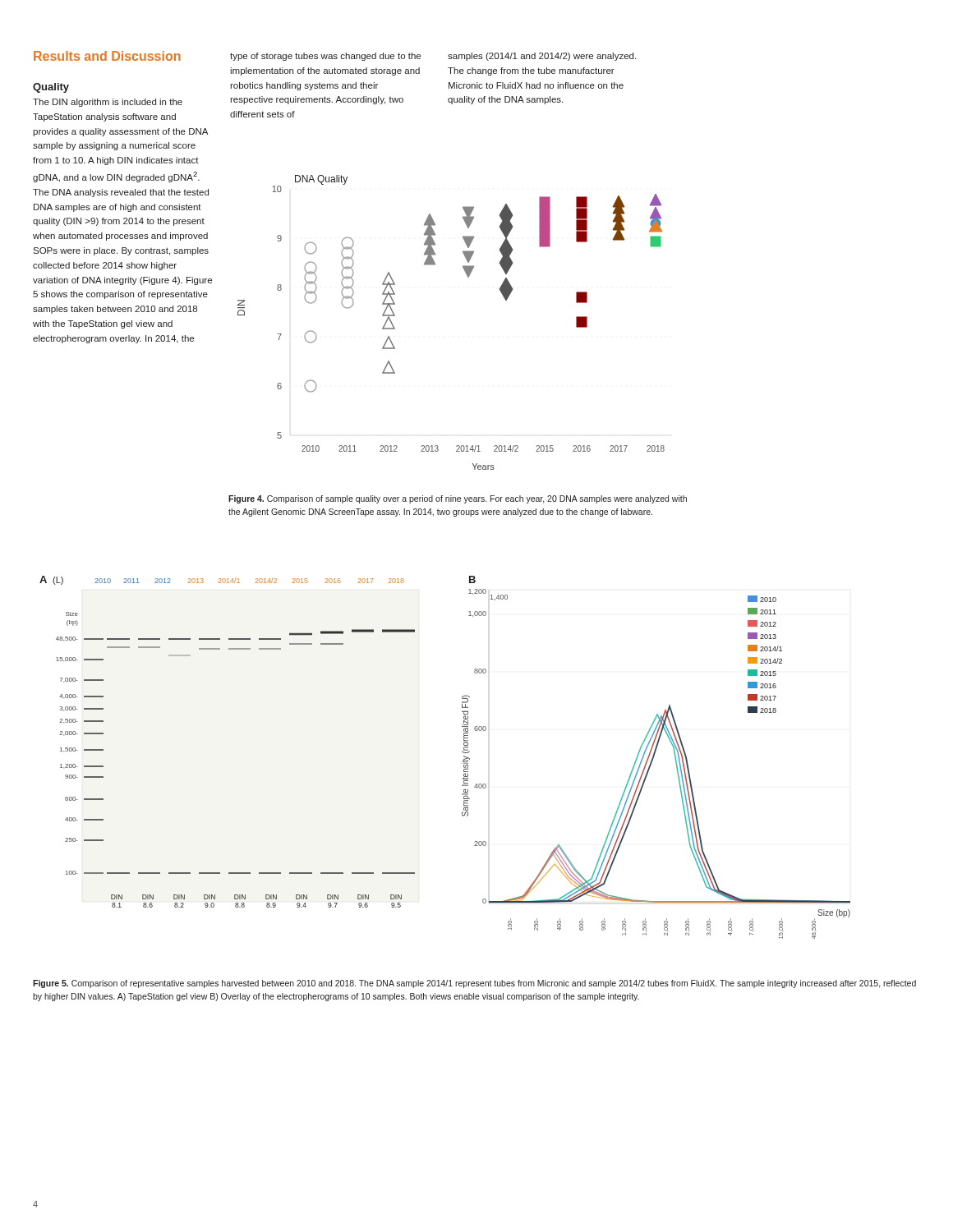The image size is (953, 1232).
Task: Locate the text block starting "Figure 5. Comparison of representative samples"
Action: click(475, 990)
